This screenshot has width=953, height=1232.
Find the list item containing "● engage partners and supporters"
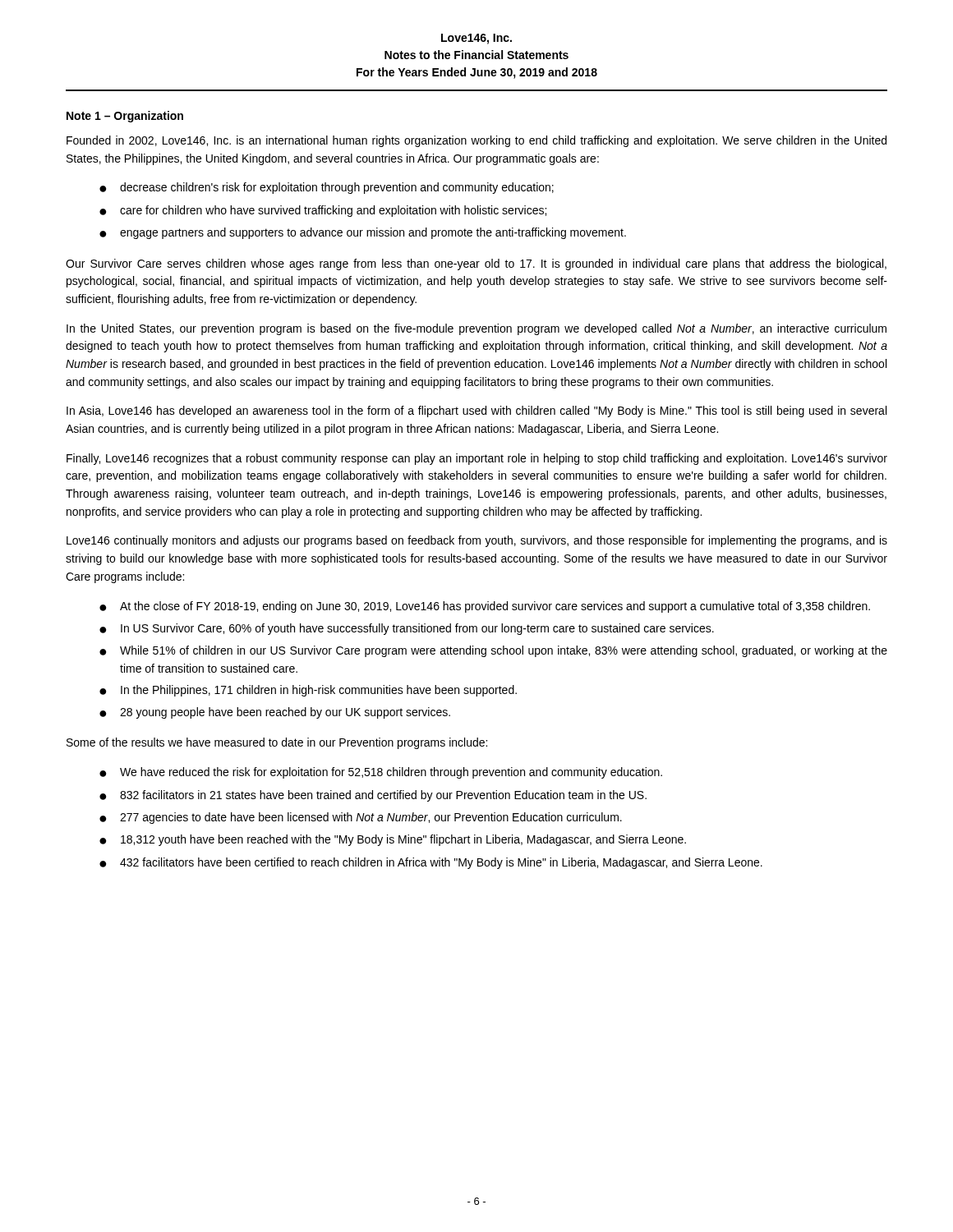(493, 234)
